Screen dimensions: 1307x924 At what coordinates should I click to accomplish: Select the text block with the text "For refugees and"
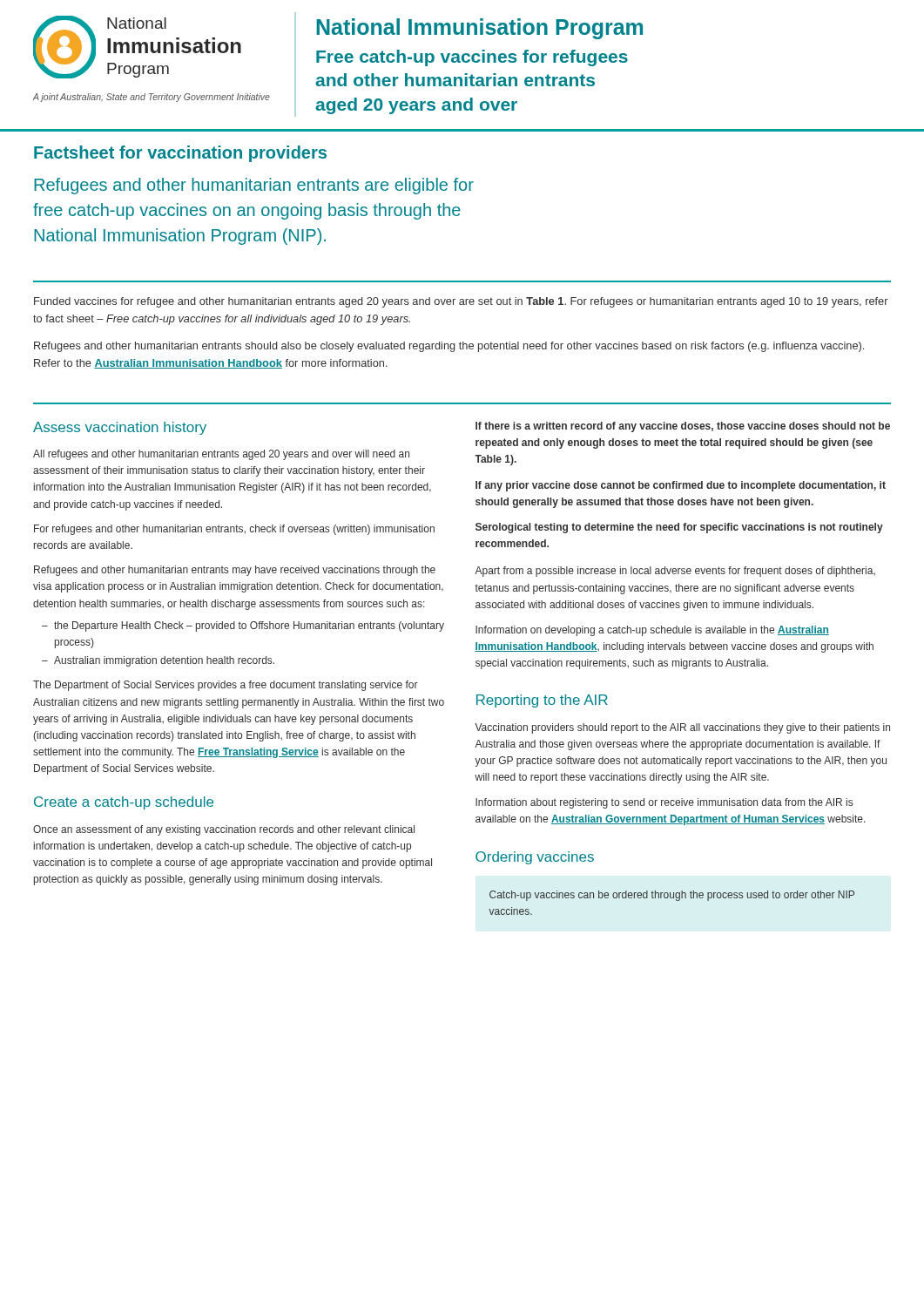[234, 537]
